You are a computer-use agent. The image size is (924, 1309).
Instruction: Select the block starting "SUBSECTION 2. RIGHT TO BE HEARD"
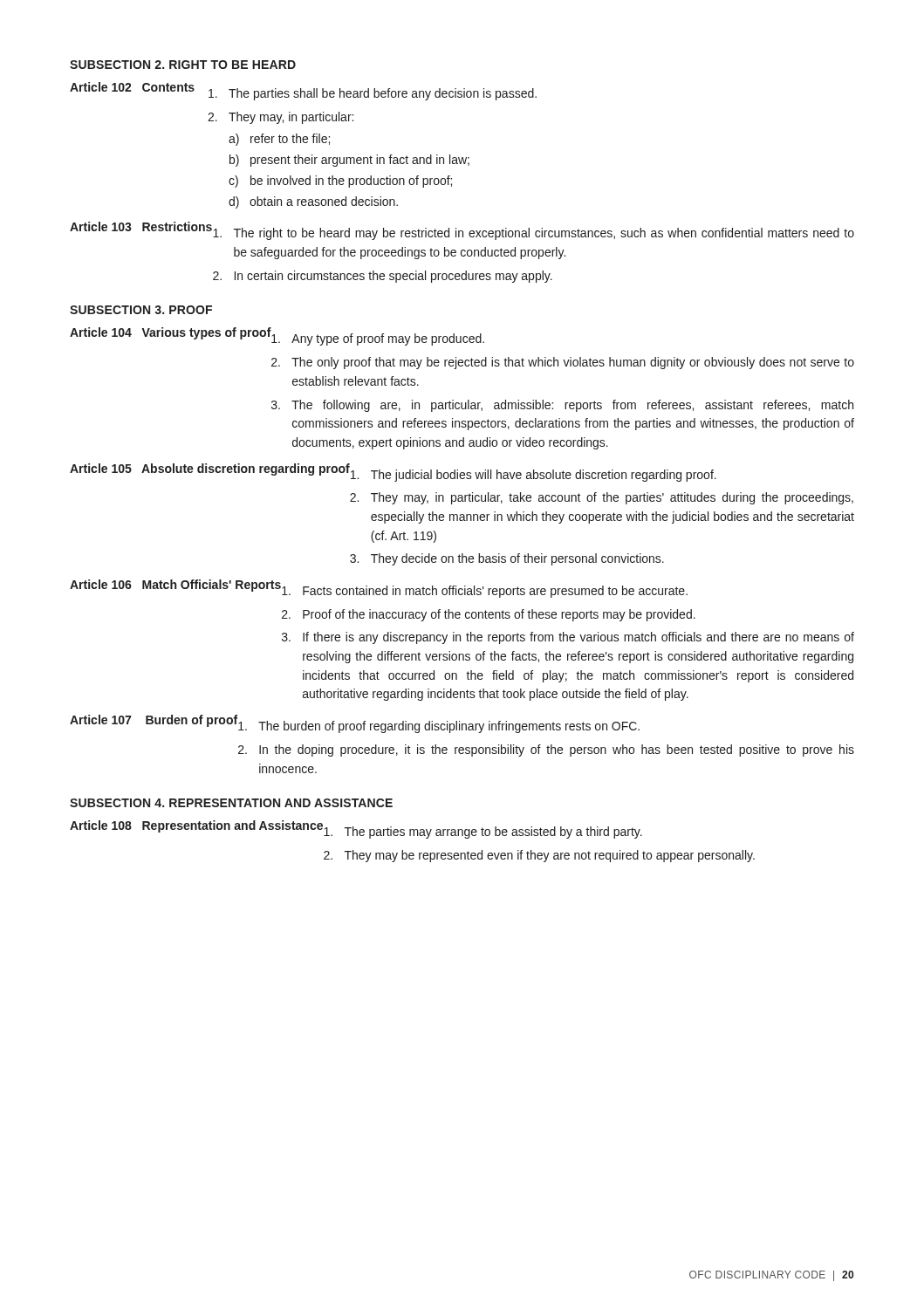pos(183,65)
